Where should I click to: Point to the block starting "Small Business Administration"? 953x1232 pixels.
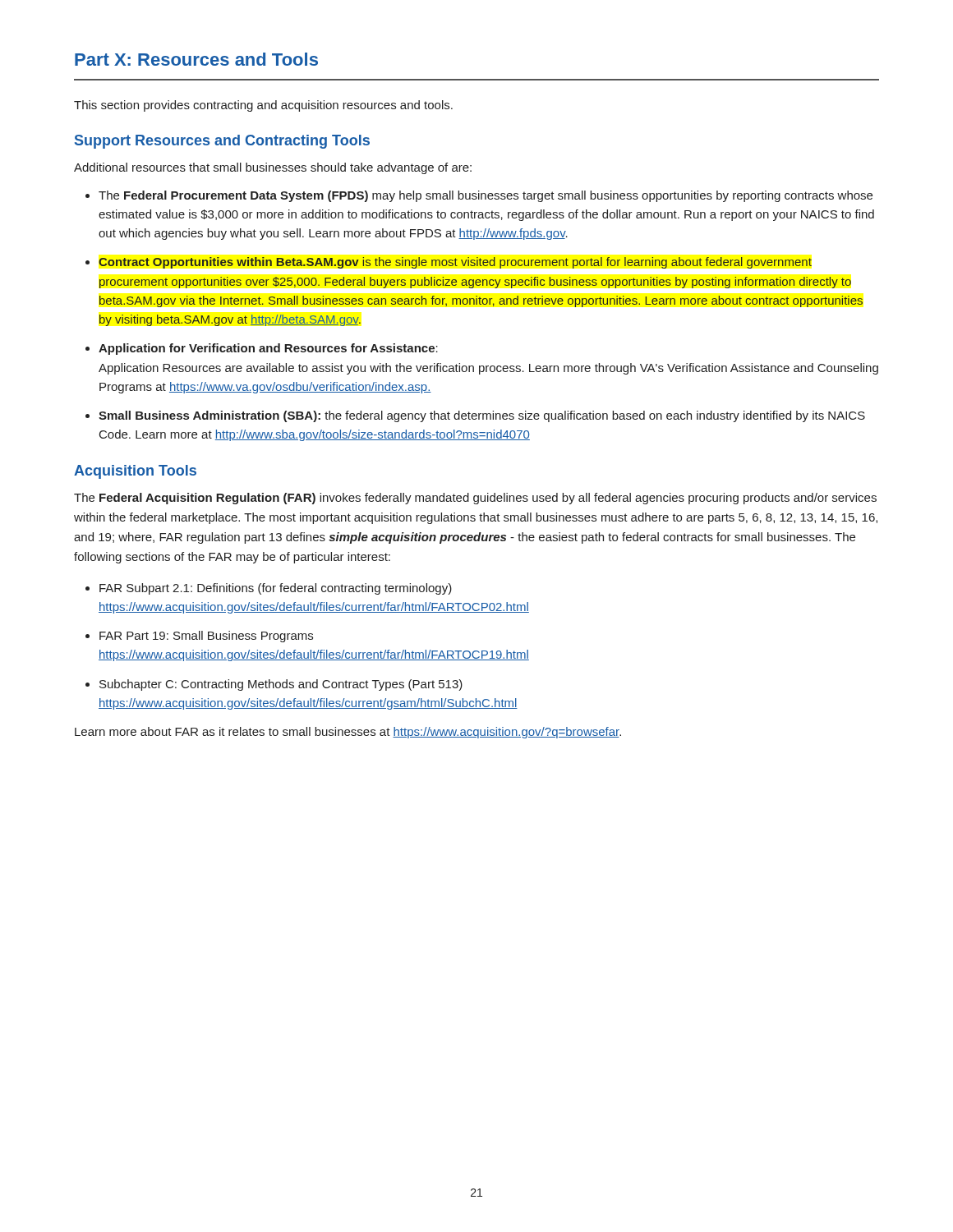[x=489, y=425]
